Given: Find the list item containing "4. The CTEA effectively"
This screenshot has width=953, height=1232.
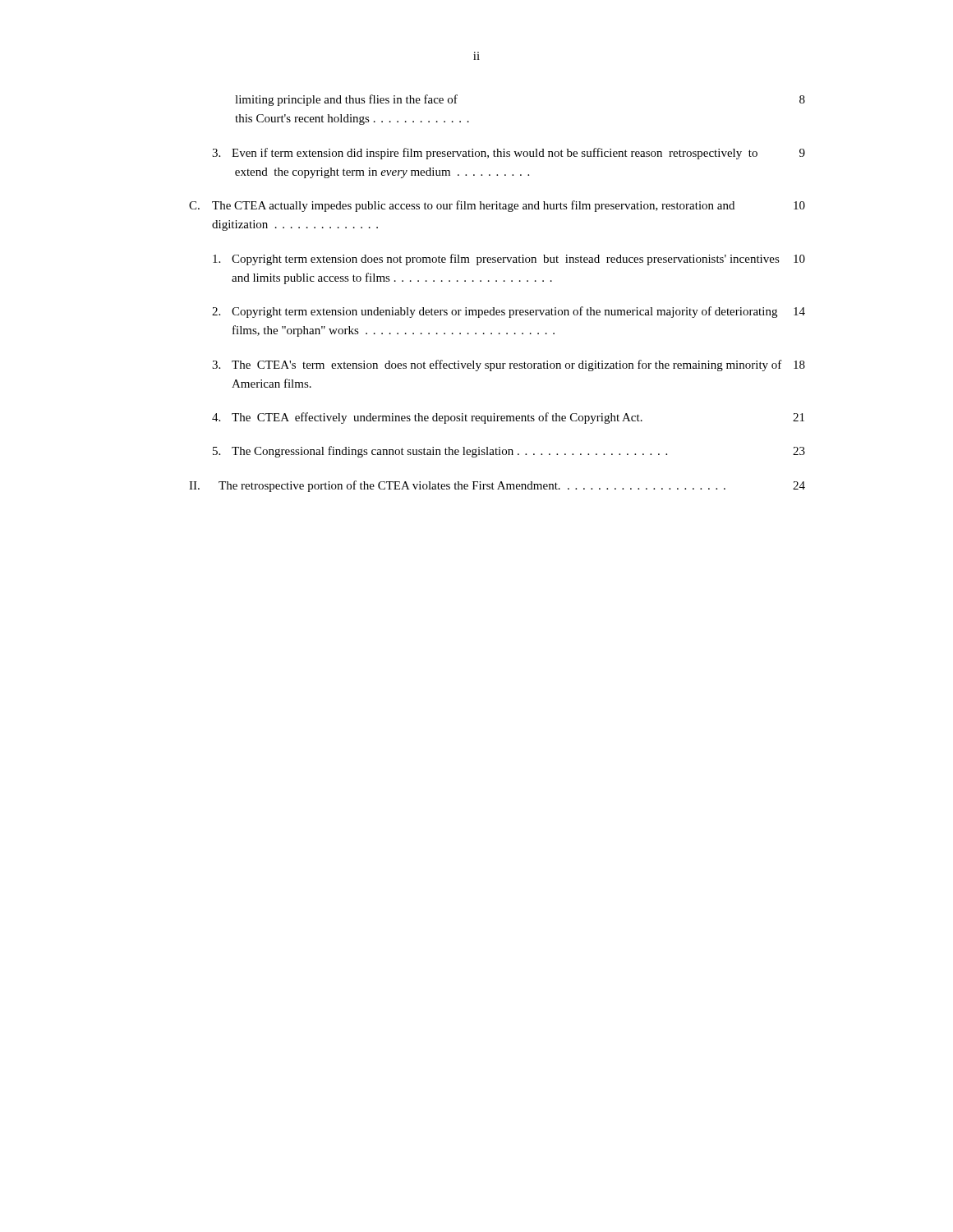Looking at the screenshot, I should click(509, 418).
